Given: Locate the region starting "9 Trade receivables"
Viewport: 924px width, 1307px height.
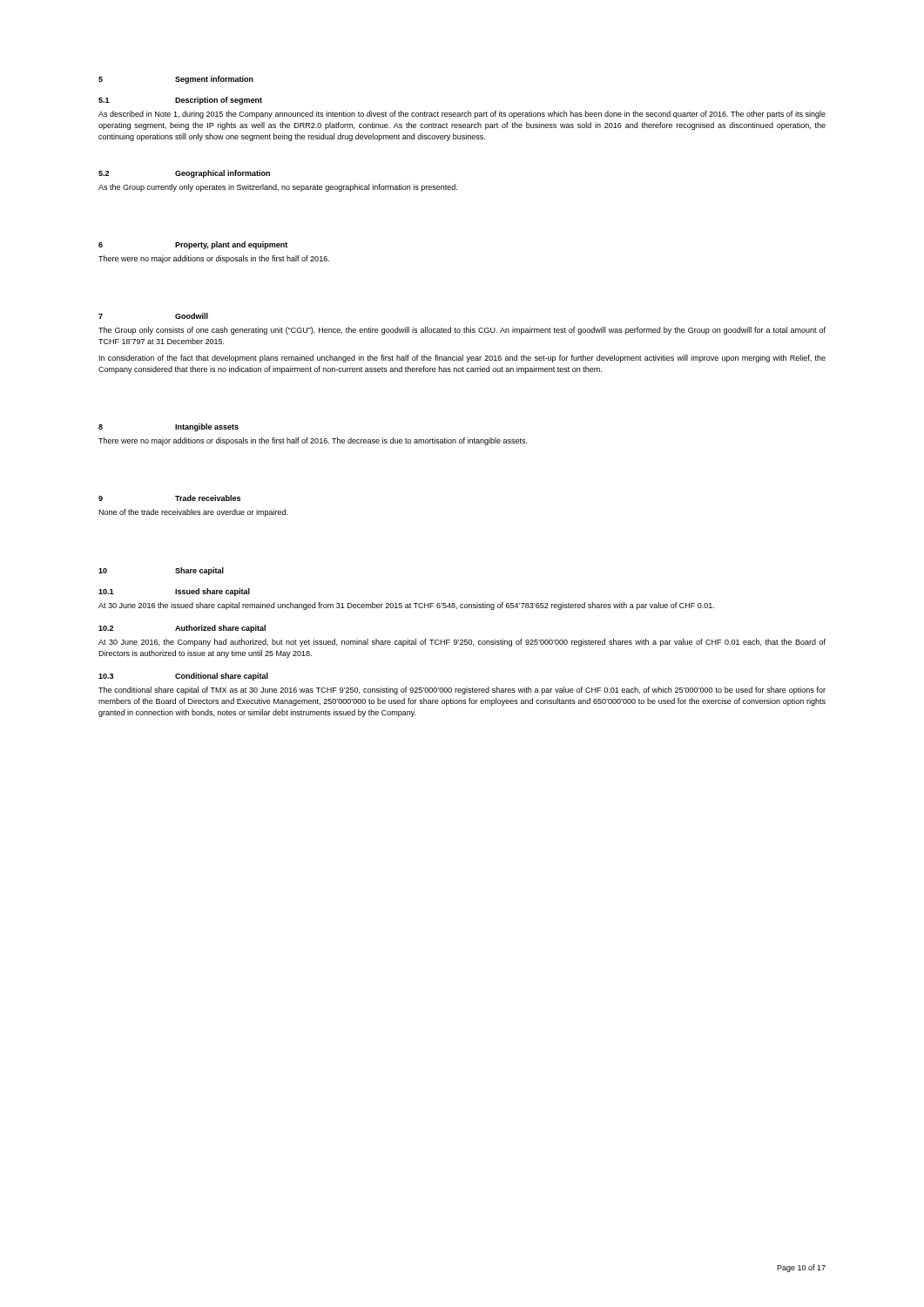Looking at the screenshot, I should (170, 499).
